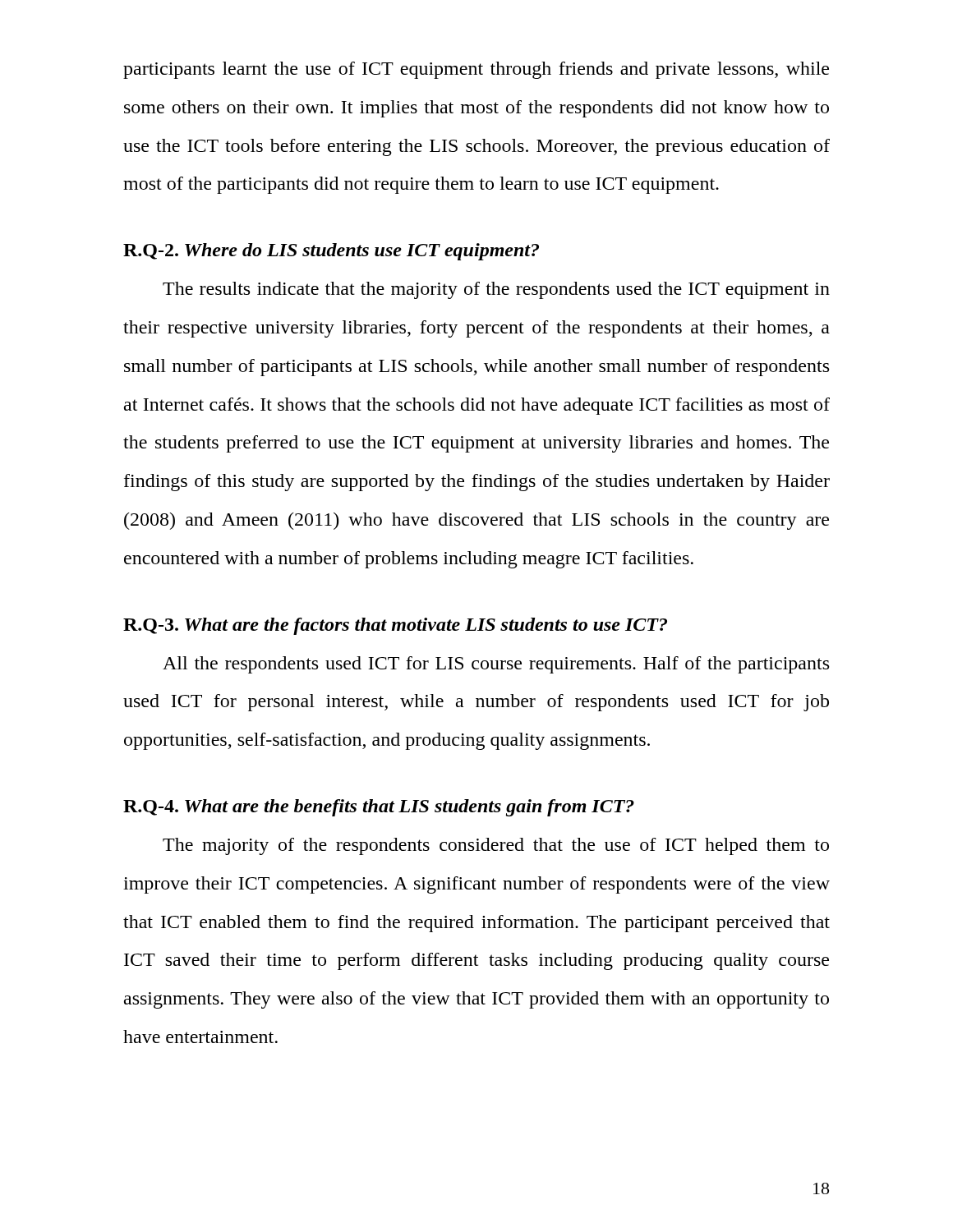Find the text block that reads "participants learnt the"
This screenshot has height=1232, width=953.
[476, 70]
